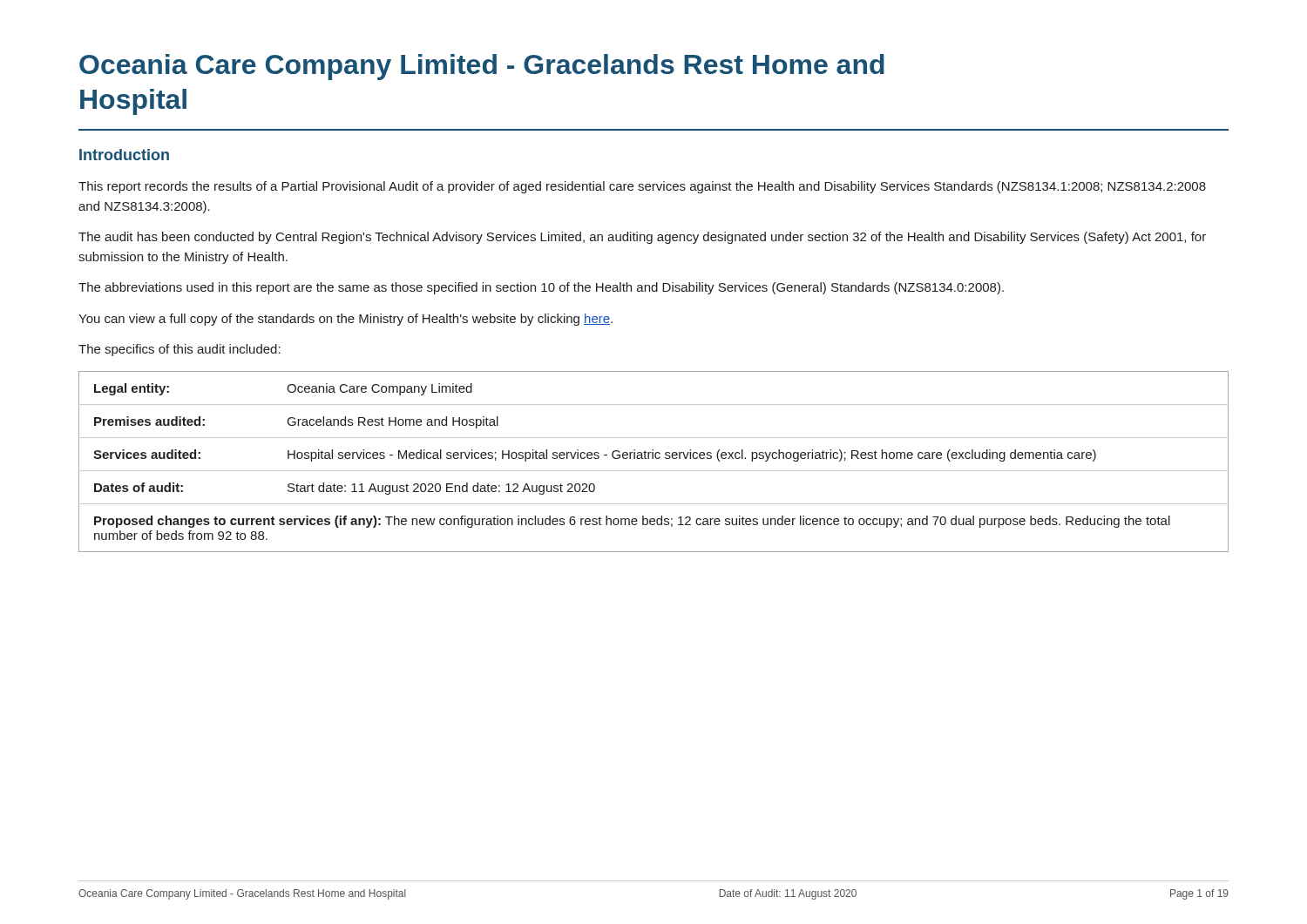This screenshot has height=924, width=1307.
Task: Find a section header
Action: (654, 155)
